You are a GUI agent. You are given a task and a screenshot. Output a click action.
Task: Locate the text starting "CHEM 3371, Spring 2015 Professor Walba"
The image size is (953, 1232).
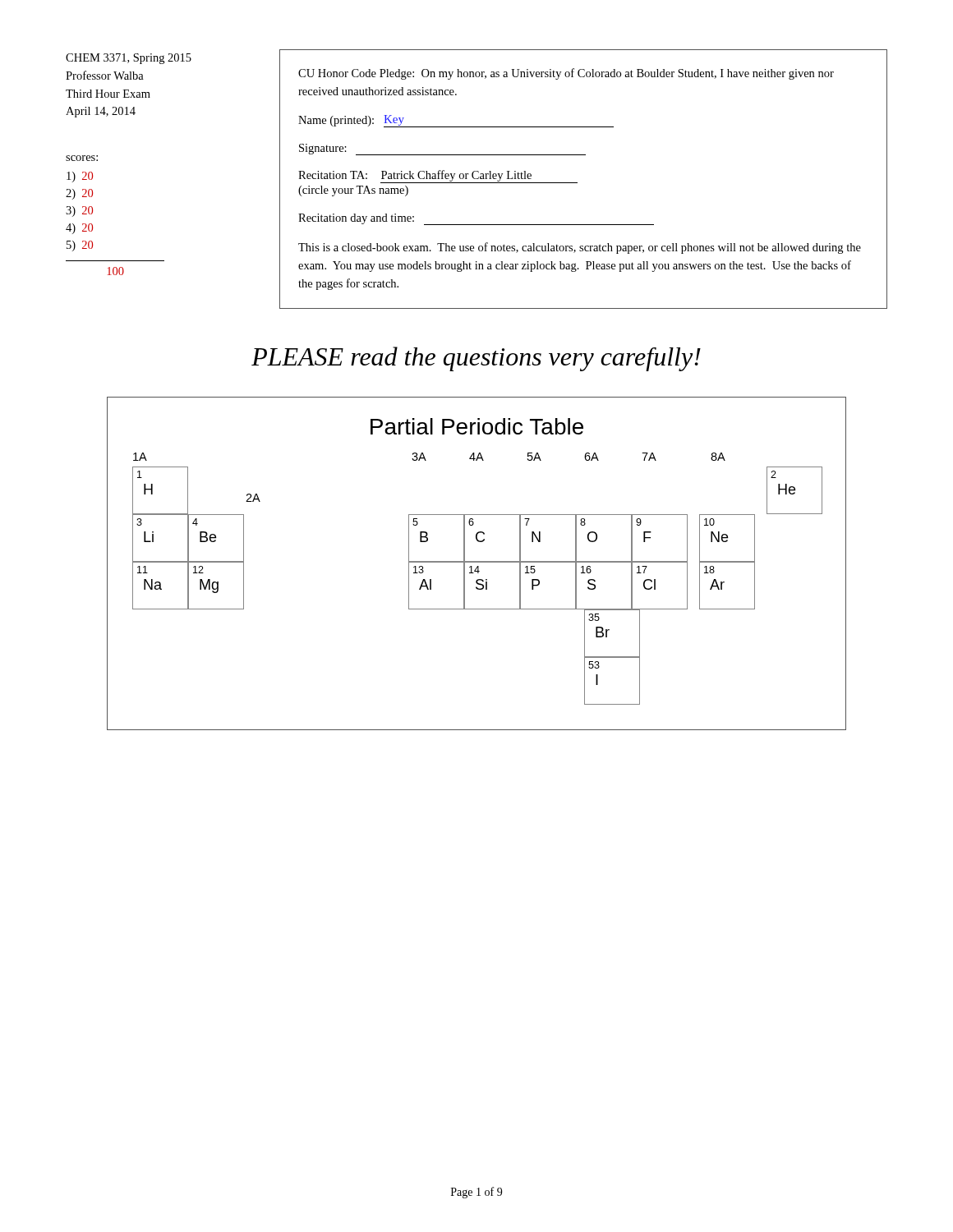coord(156,85)
